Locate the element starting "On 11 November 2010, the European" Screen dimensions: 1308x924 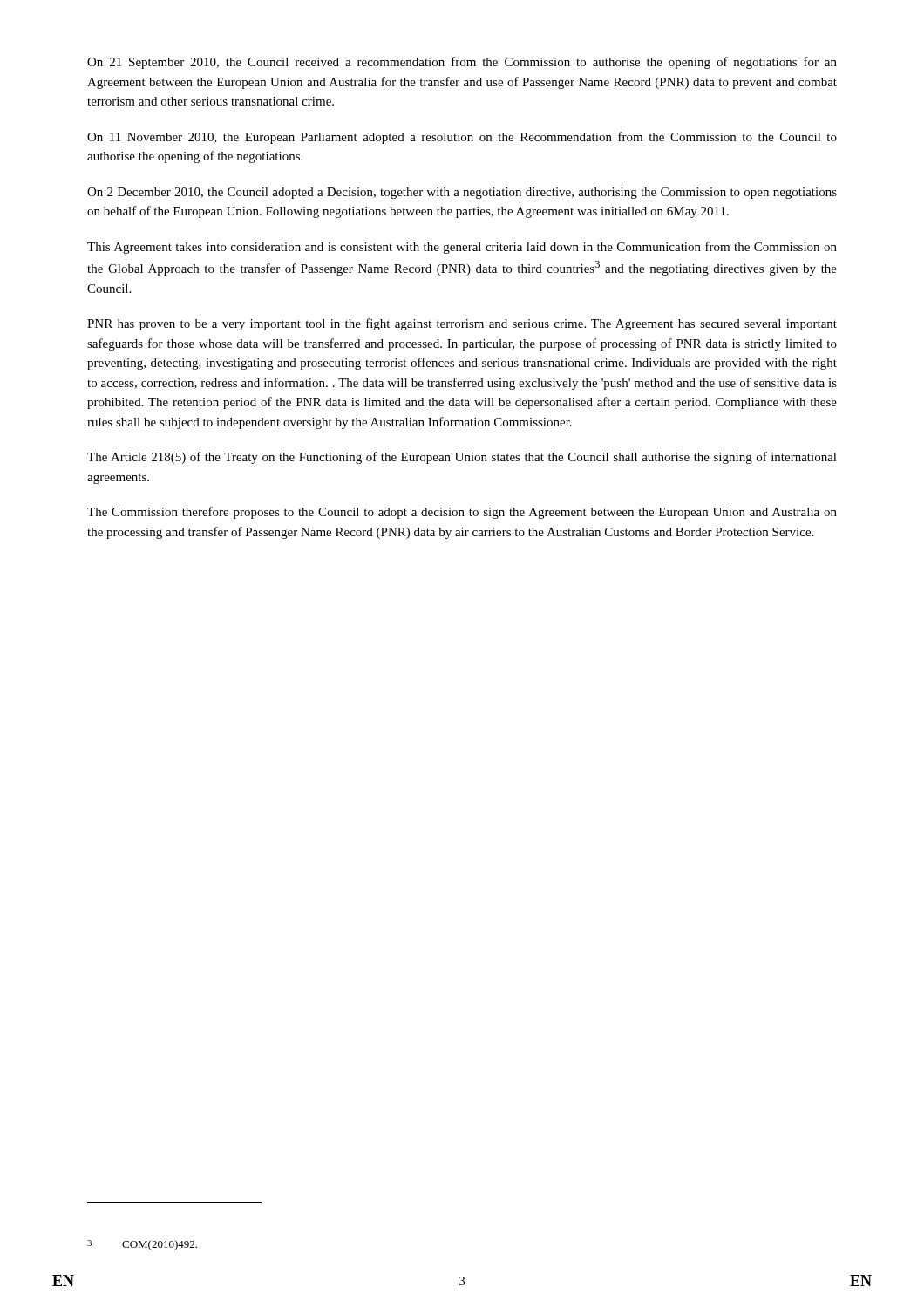pos(462,146)
